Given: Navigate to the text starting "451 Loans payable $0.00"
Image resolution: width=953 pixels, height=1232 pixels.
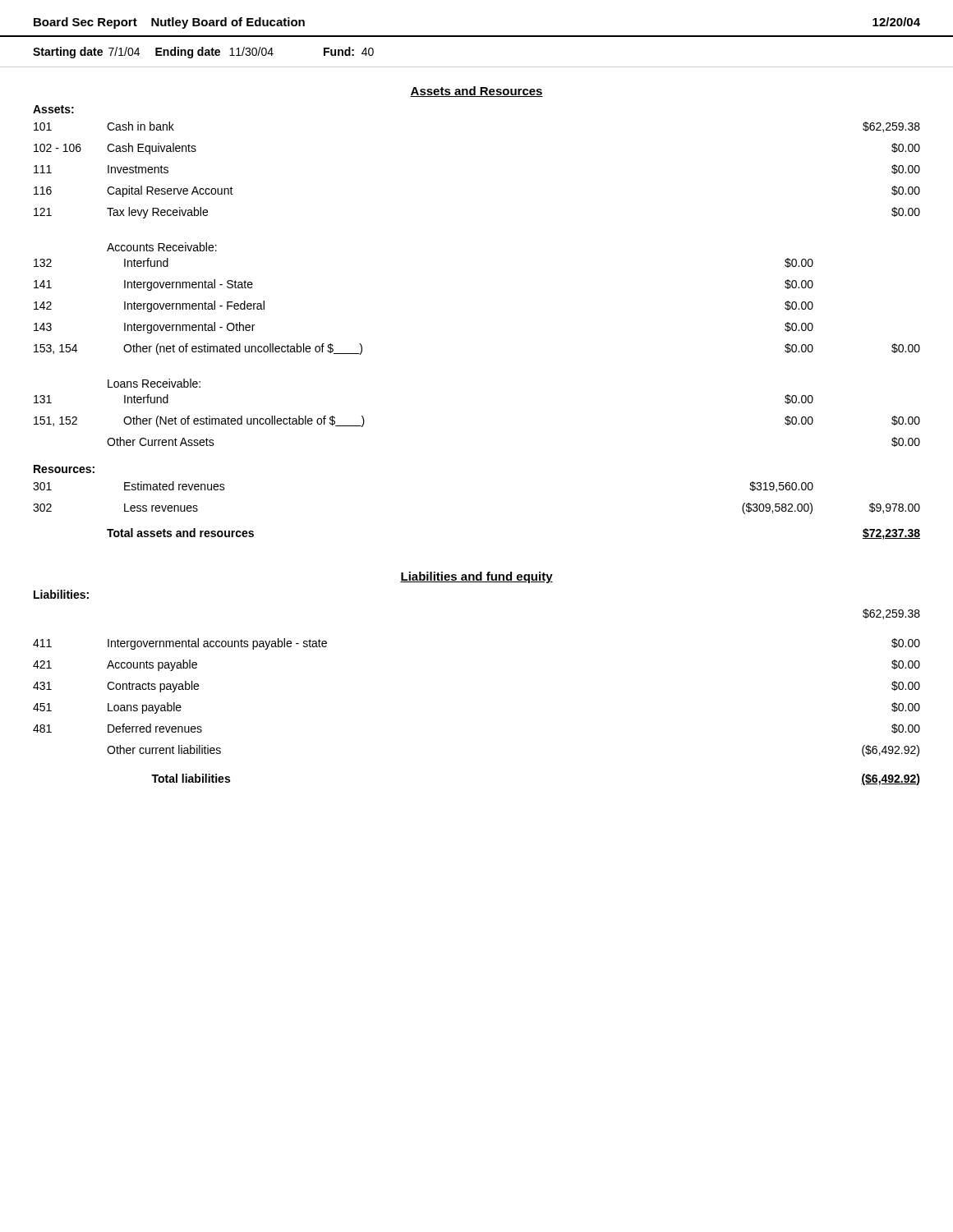Looking at the screenshot, I should (39, 709).
